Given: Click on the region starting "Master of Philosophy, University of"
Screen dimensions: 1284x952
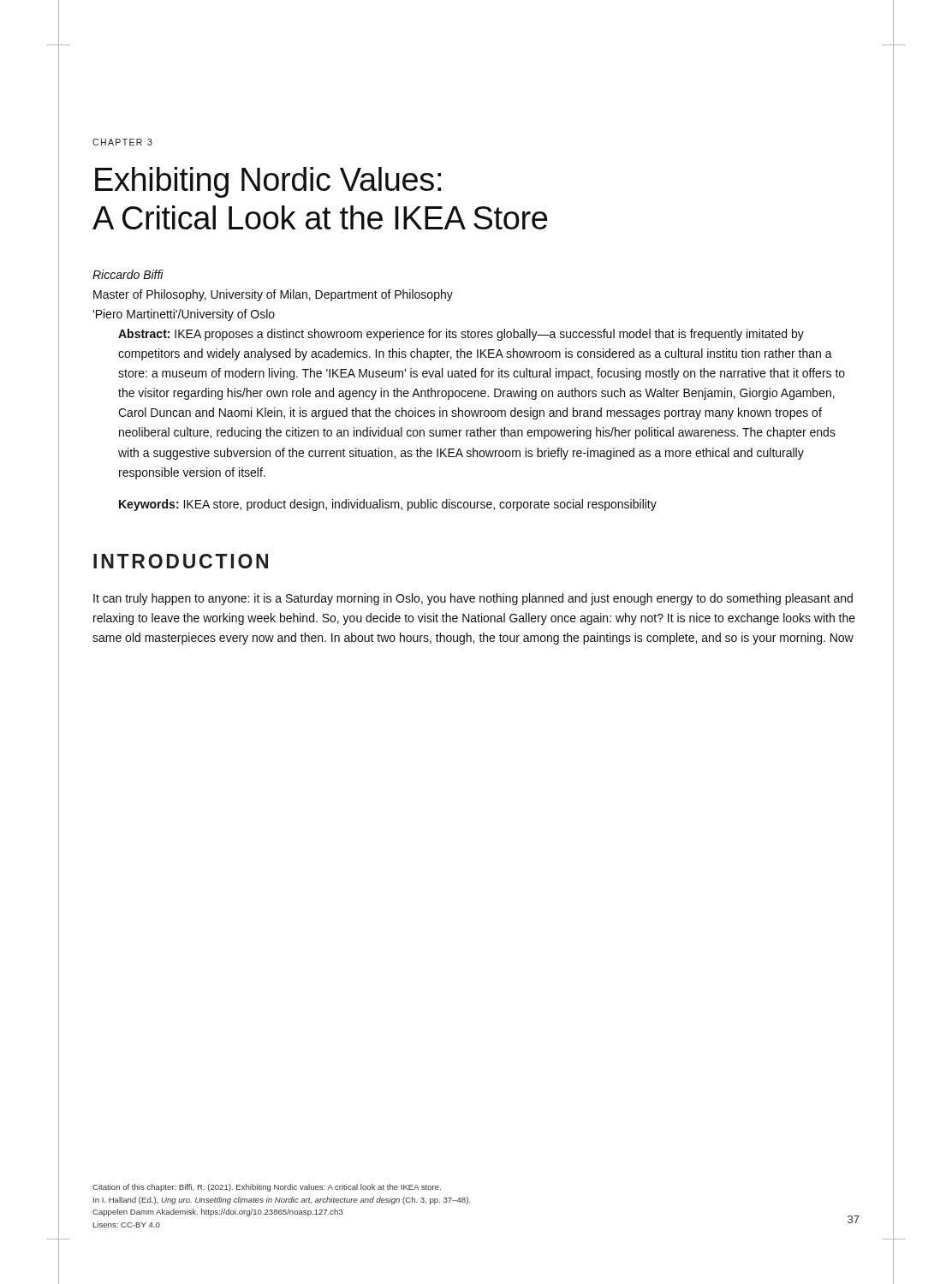Looking at the screenshot, I should [273, 304].
